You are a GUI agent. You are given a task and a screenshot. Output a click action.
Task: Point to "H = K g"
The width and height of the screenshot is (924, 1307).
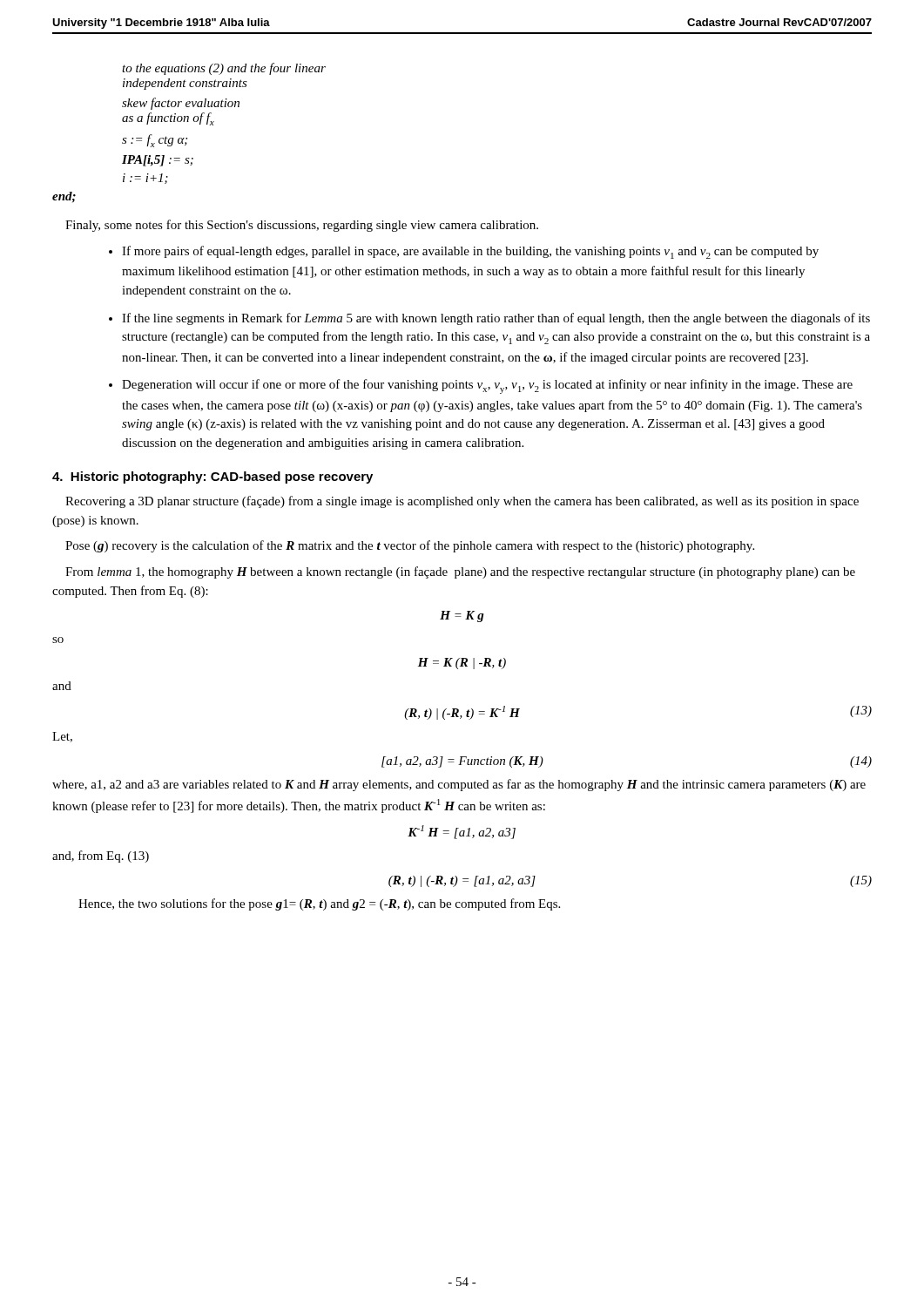coord(462,615)
